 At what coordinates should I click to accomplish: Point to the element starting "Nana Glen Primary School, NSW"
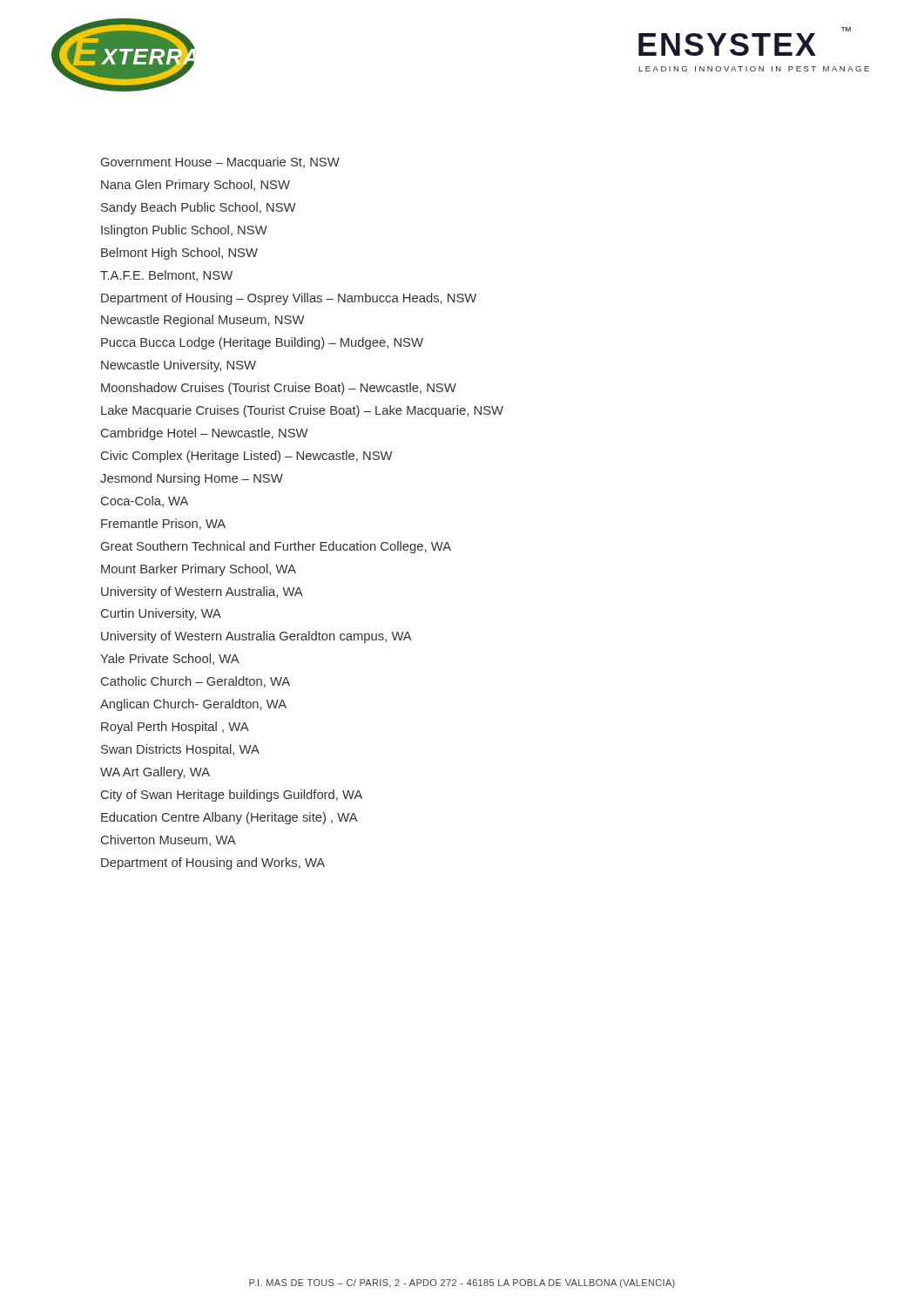(195, 185)
